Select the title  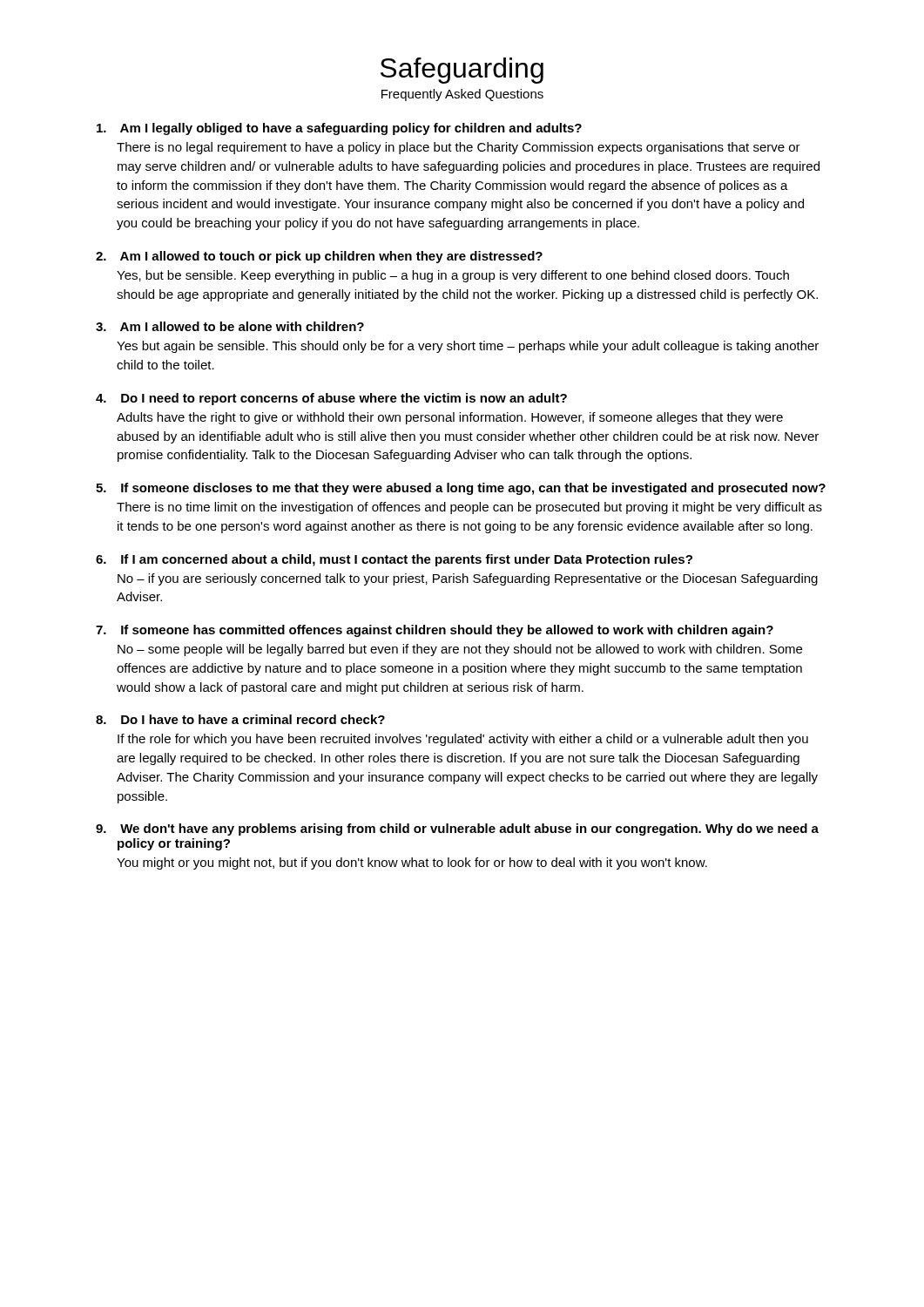pyautogui.click(x=462, y=68)
